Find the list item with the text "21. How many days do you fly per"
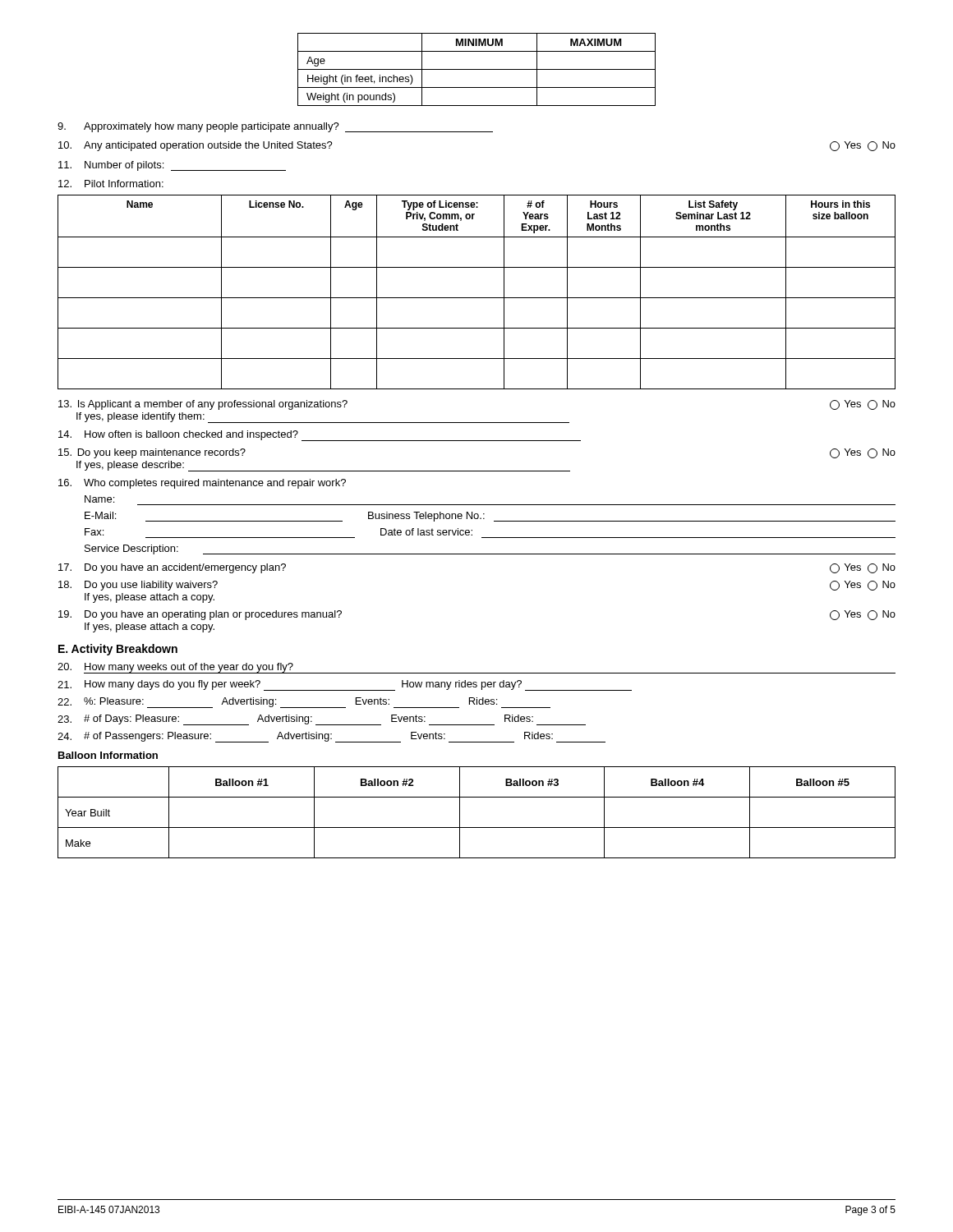This screenshot has width=953, height=1232. [x=345, y=684]
